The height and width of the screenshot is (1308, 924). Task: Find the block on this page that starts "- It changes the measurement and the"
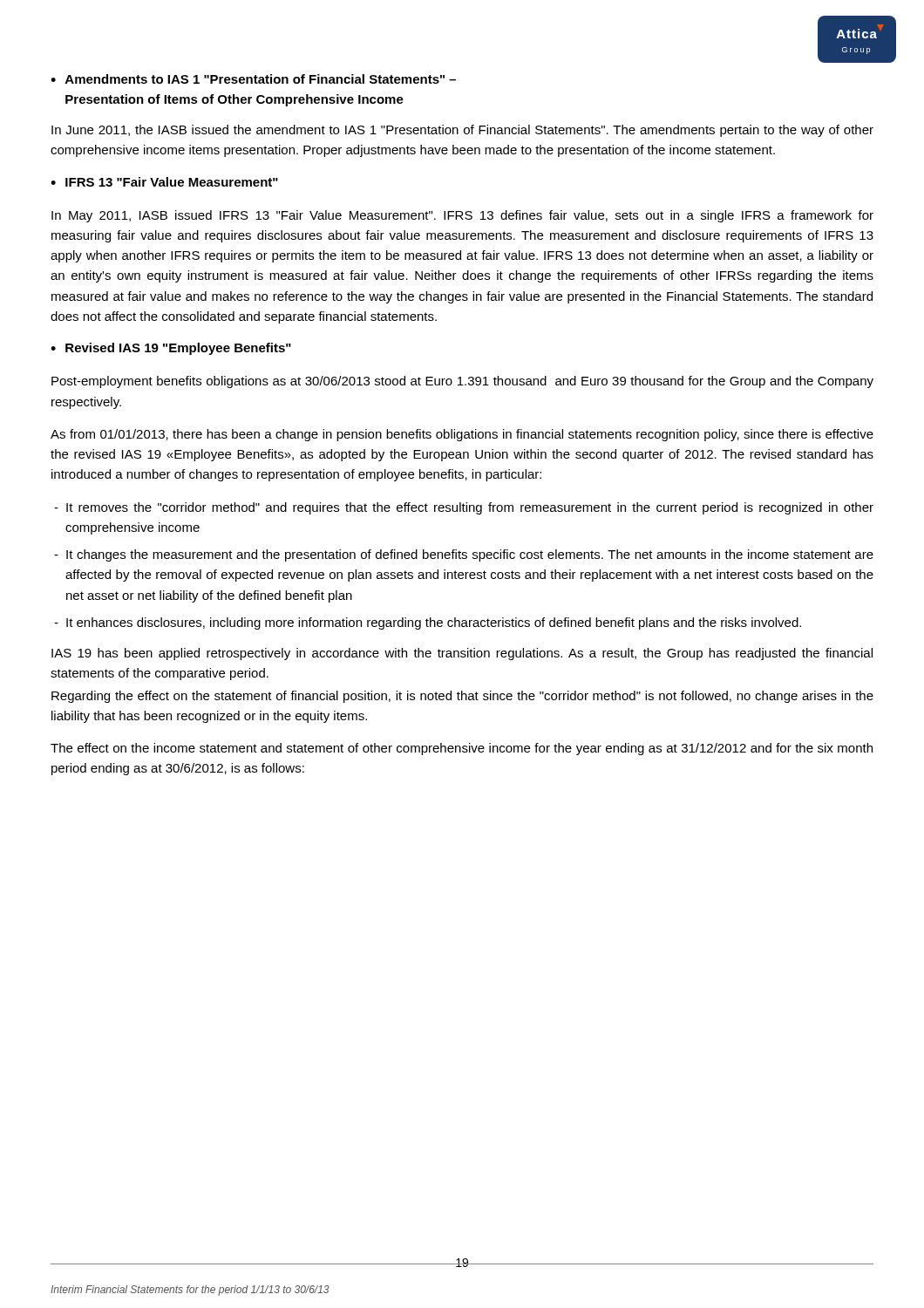(464, 575)
